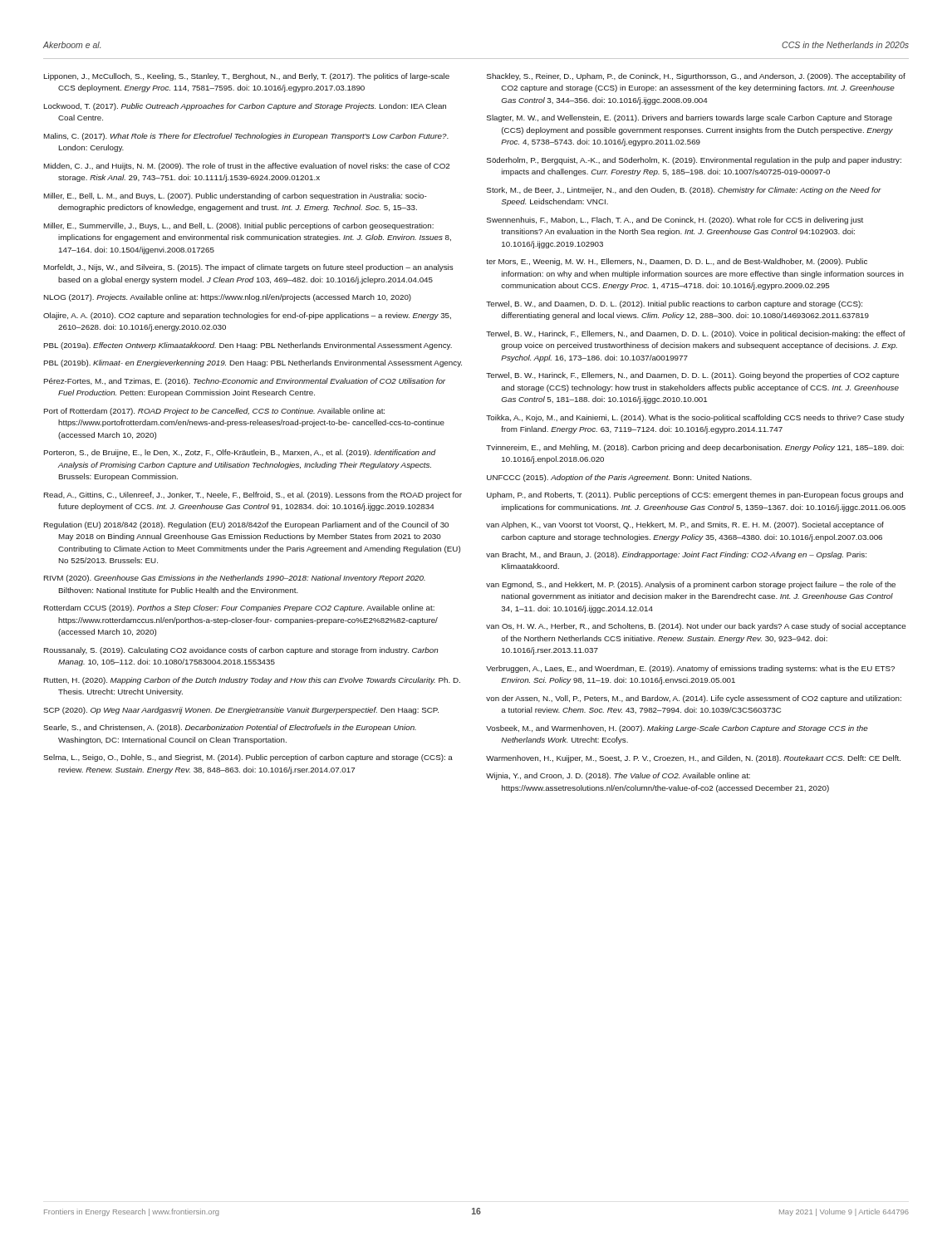
Task: Locate the list item containing "Lockwood, T. (2017). Public Outreach Approaches for Carbon"
Action: pos(245,112)
